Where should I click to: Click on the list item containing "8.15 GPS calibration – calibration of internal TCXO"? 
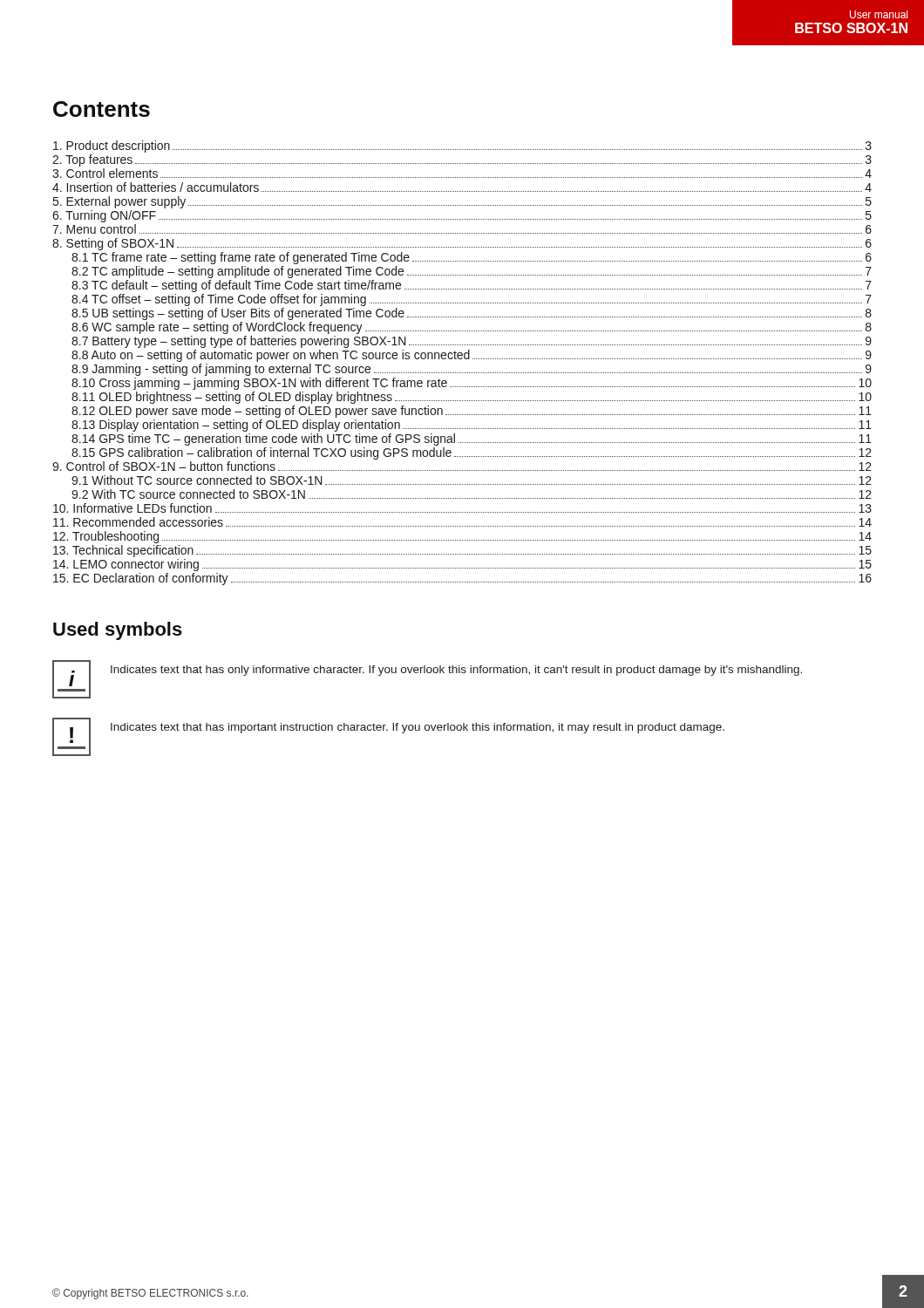472,453
